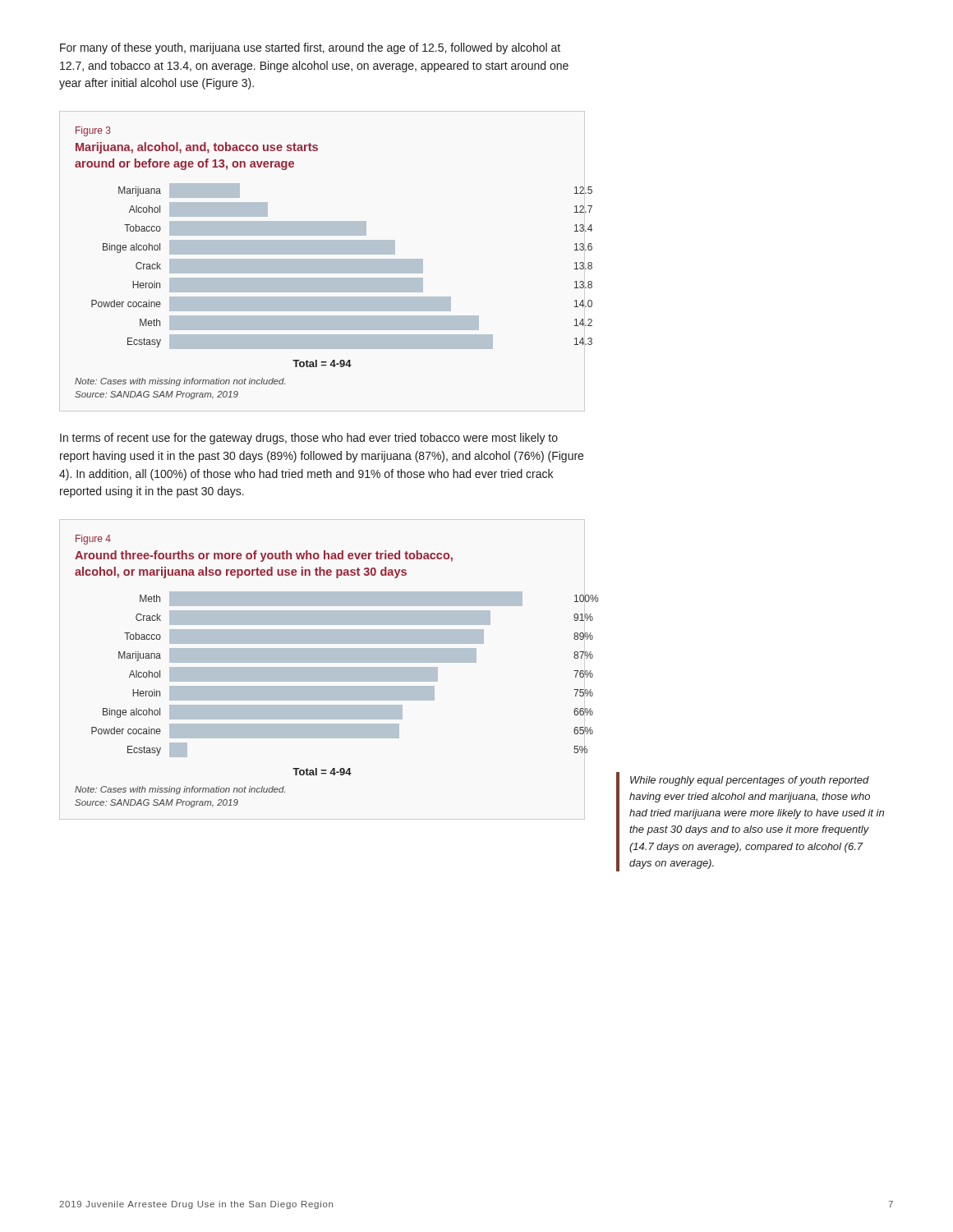Screen dimensions: 1232x953
Task: Navigate to the block starting "For many of these youth,"
Action: [x=314, y=65]
